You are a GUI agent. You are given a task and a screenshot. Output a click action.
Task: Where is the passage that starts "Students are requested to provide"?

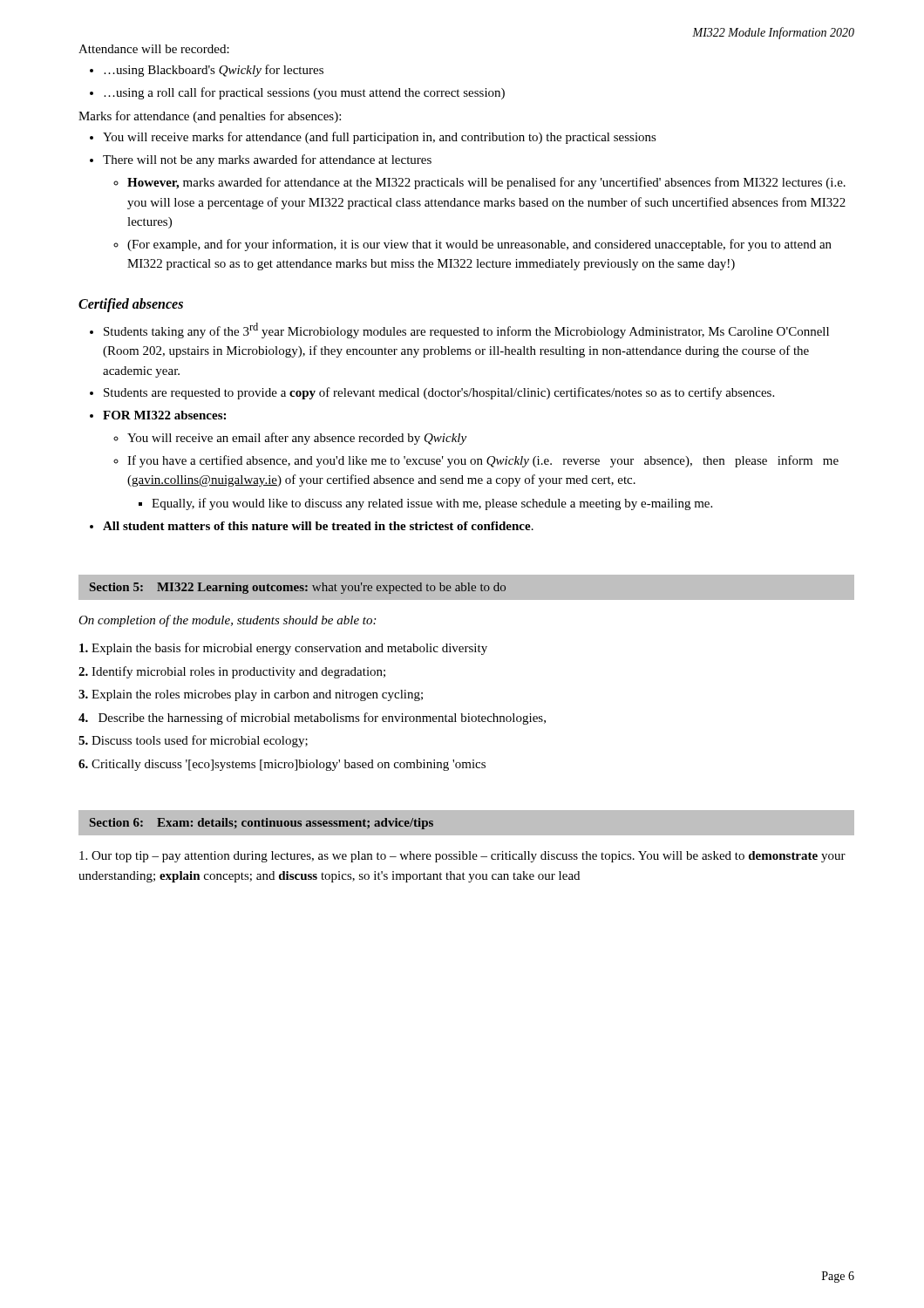(439, 392)
